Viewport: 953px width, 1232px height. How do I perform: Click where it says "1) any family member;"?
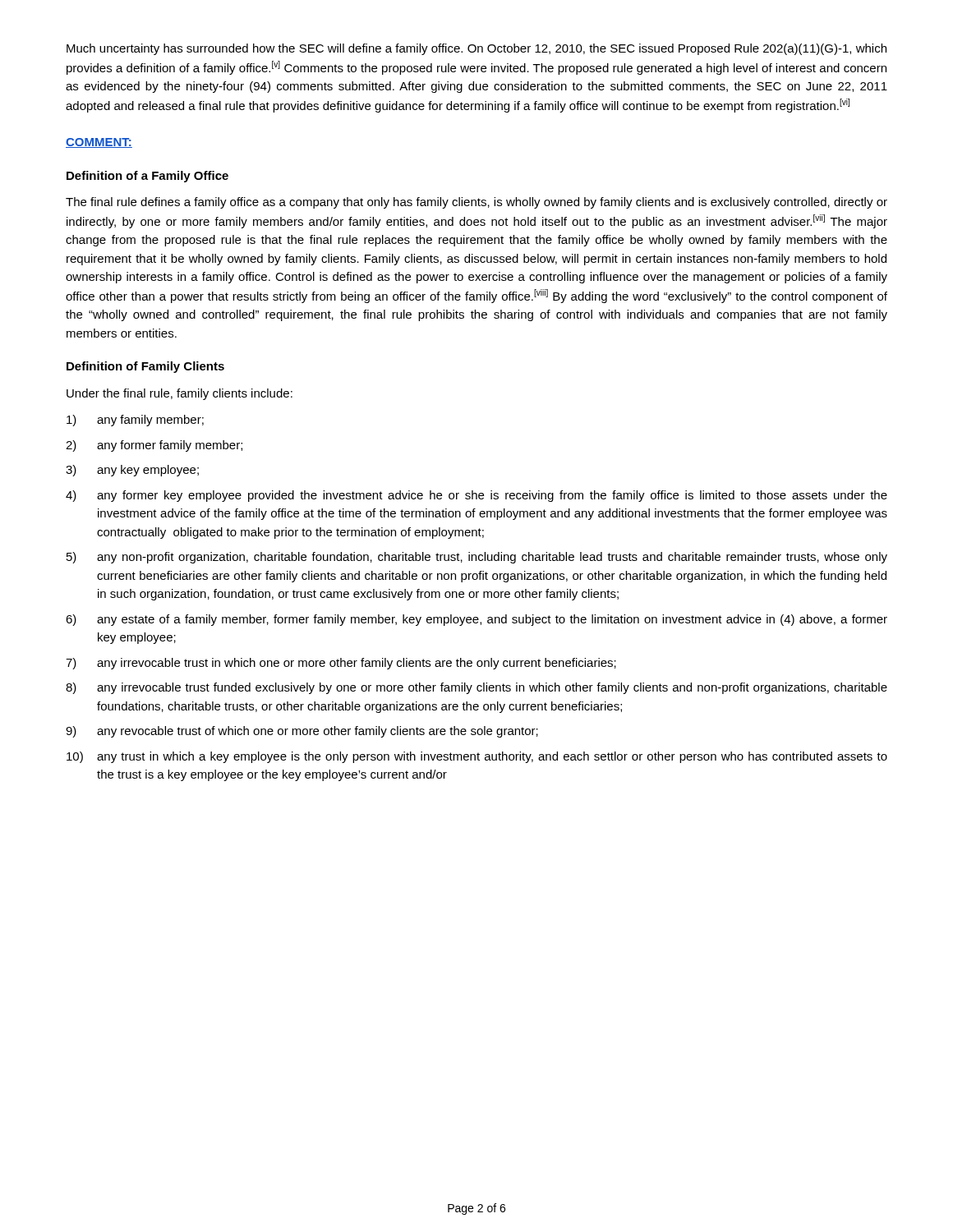pyautogui.click(x=135, y=421)
